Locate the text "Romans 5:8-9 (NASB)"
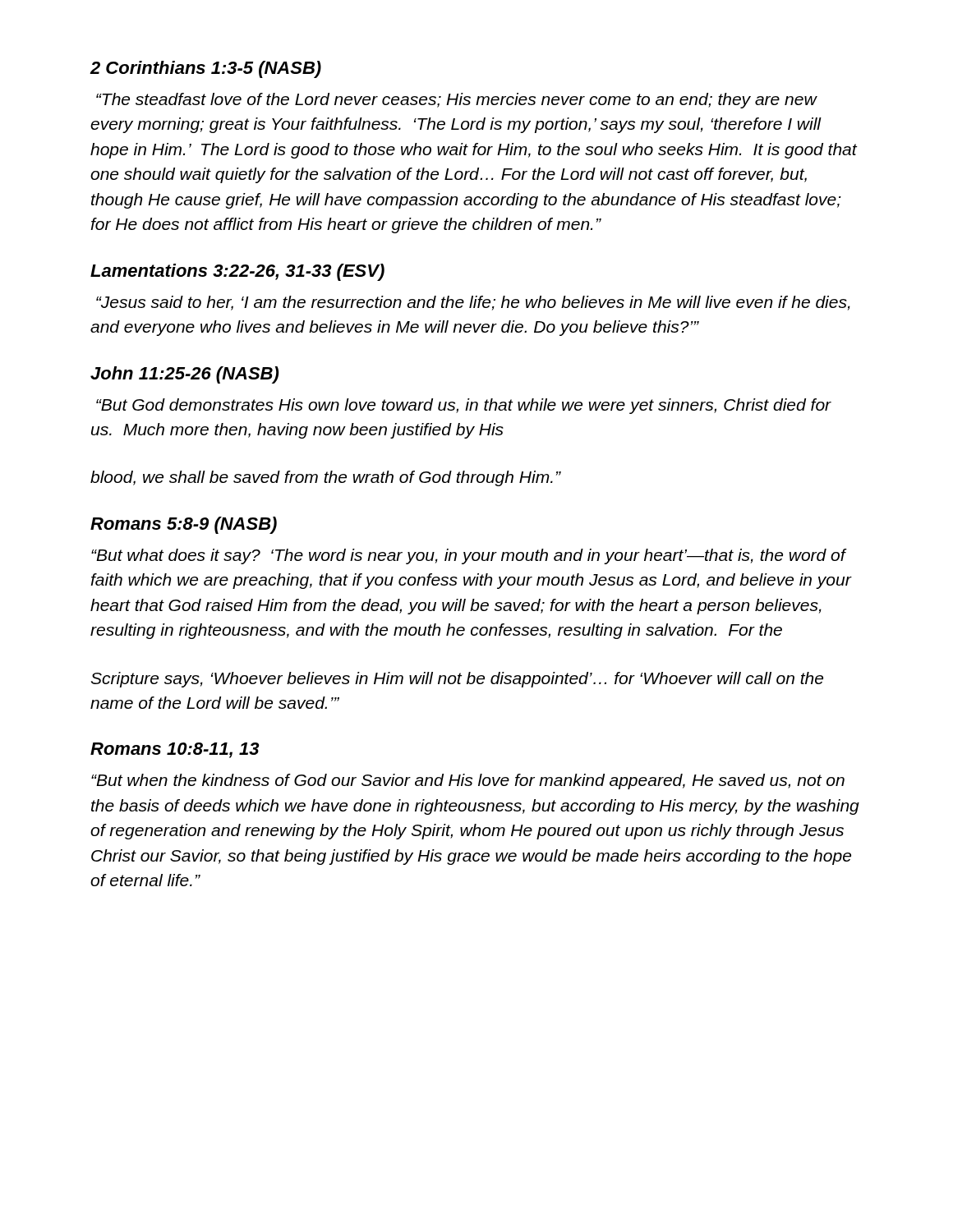 click(x=184, y=525)
